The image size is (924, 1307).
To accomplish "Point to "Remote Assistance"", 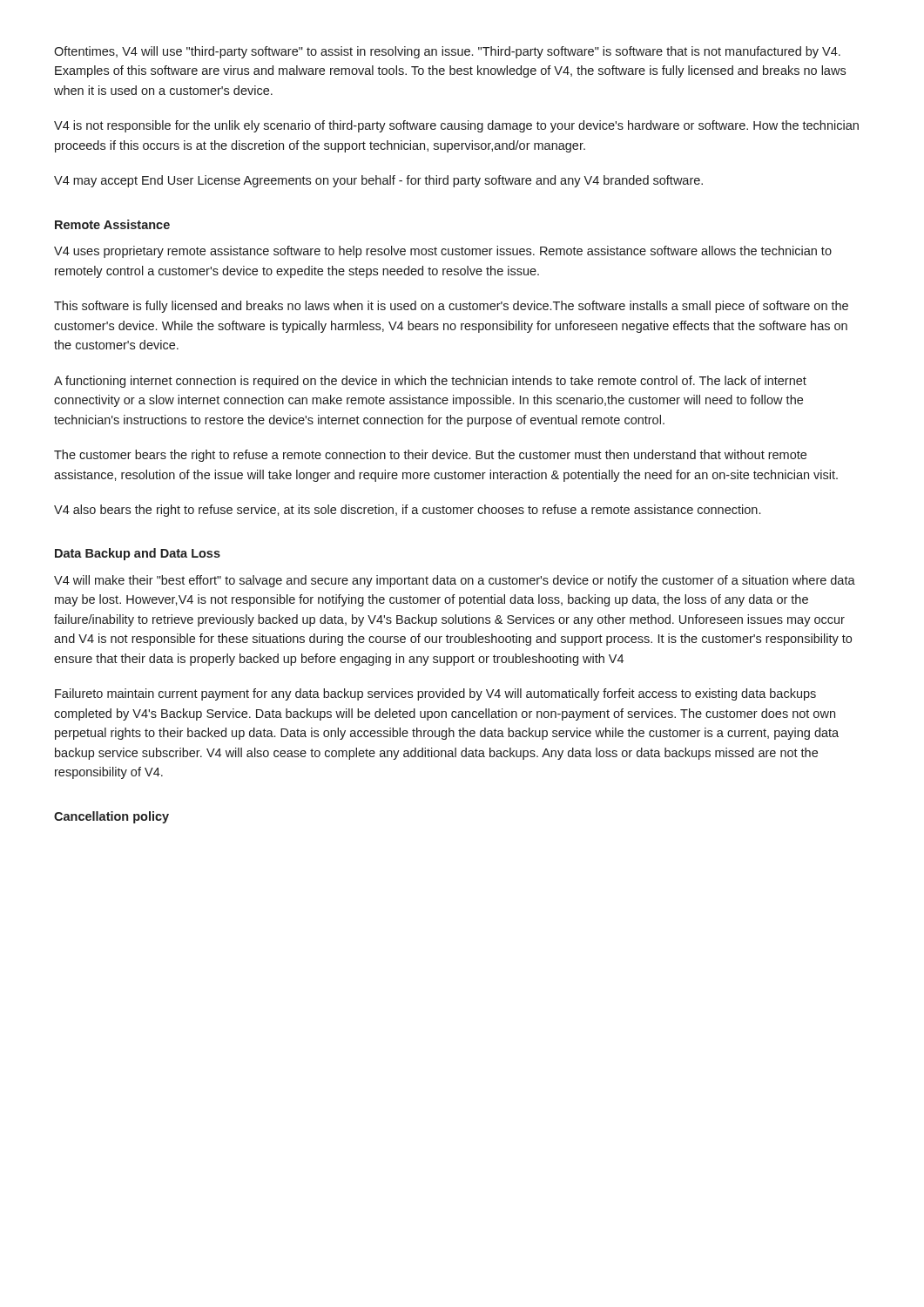I will [x=112, y=225].
